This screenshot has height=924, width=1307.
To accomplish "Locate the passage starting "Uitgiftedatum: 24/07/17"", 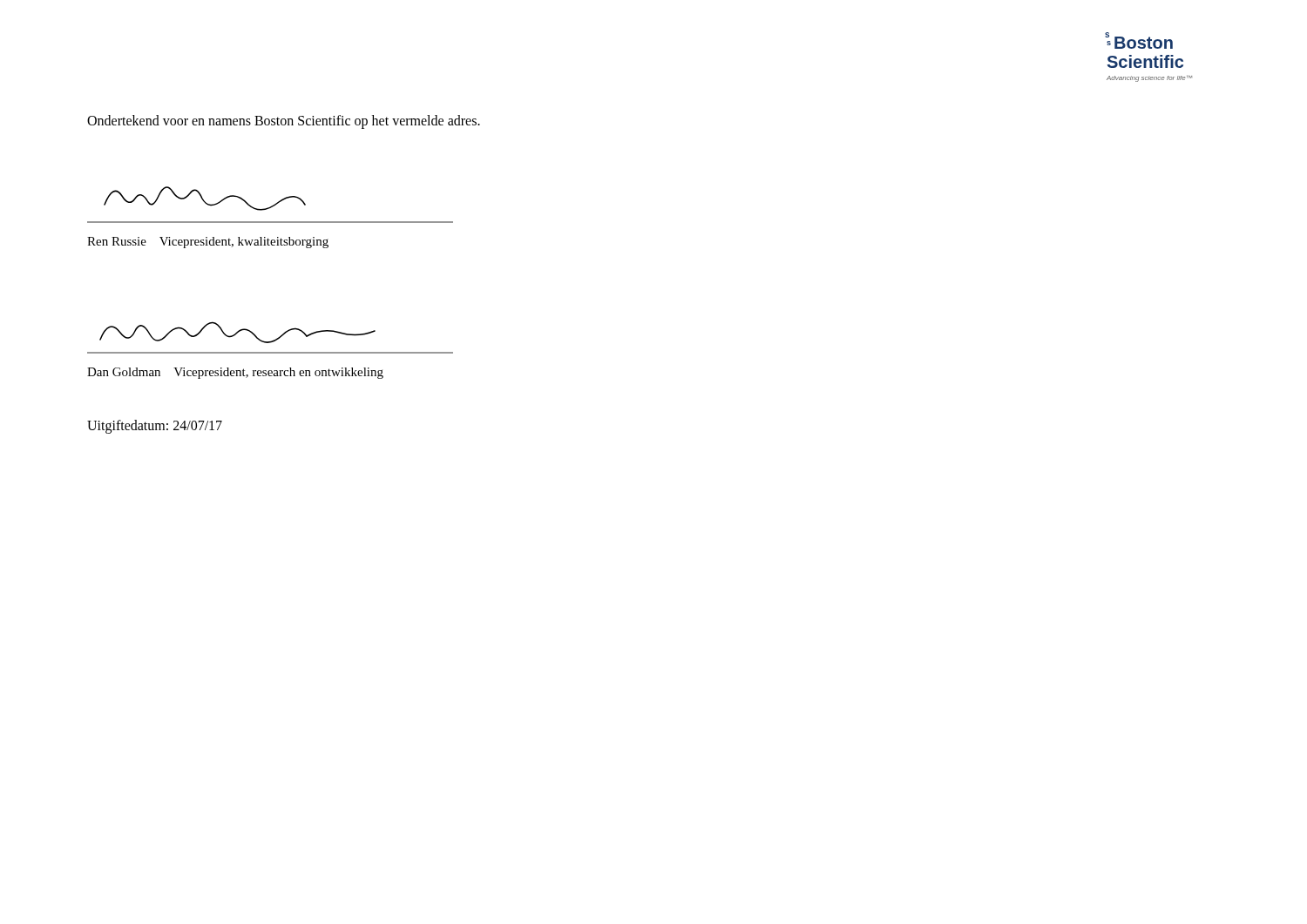I will [x=155, y=425].
